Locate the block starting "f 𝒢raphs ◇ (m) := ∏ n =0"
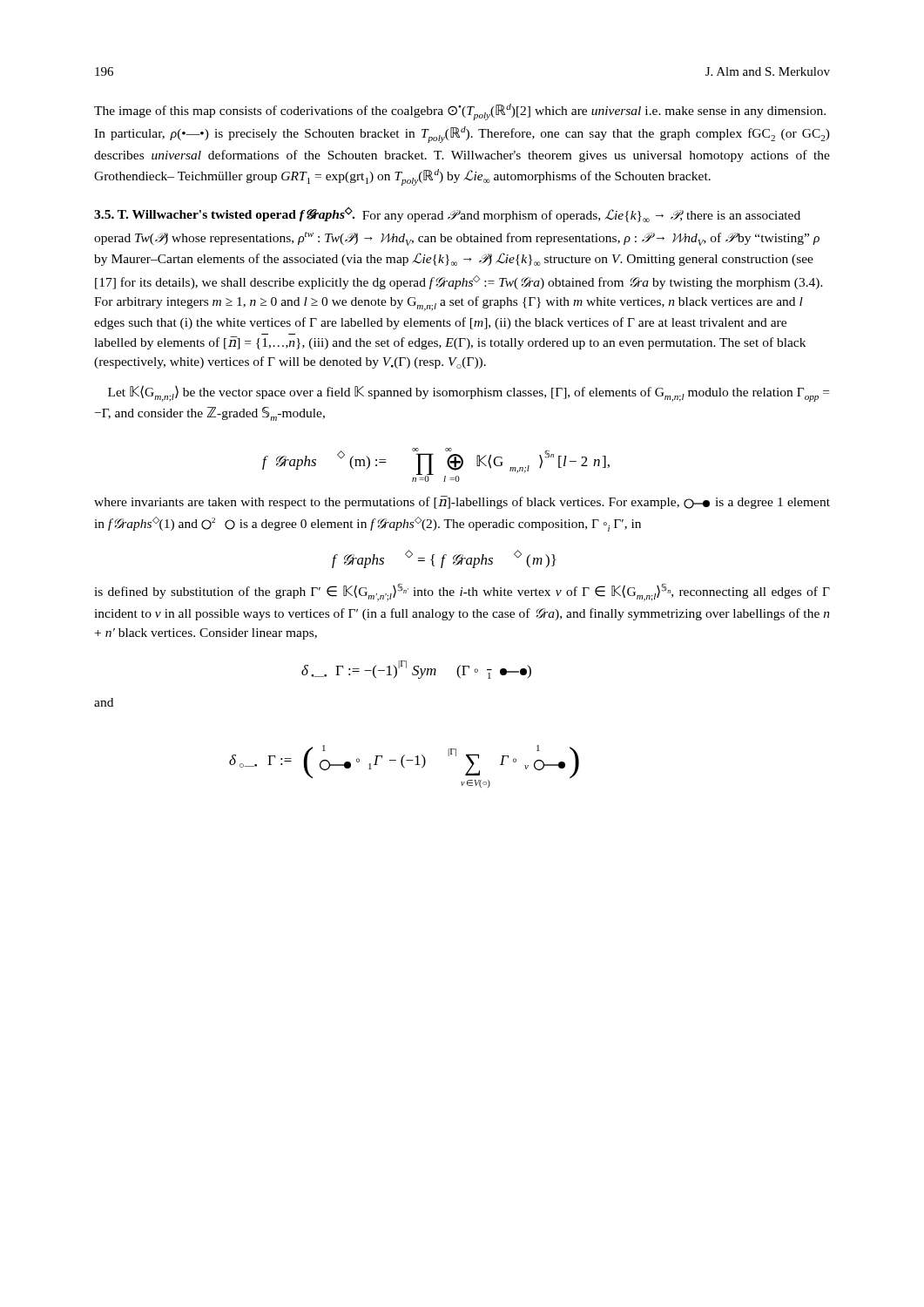Viewport: 924px width, 1307px height. click(x=462, y=461)
